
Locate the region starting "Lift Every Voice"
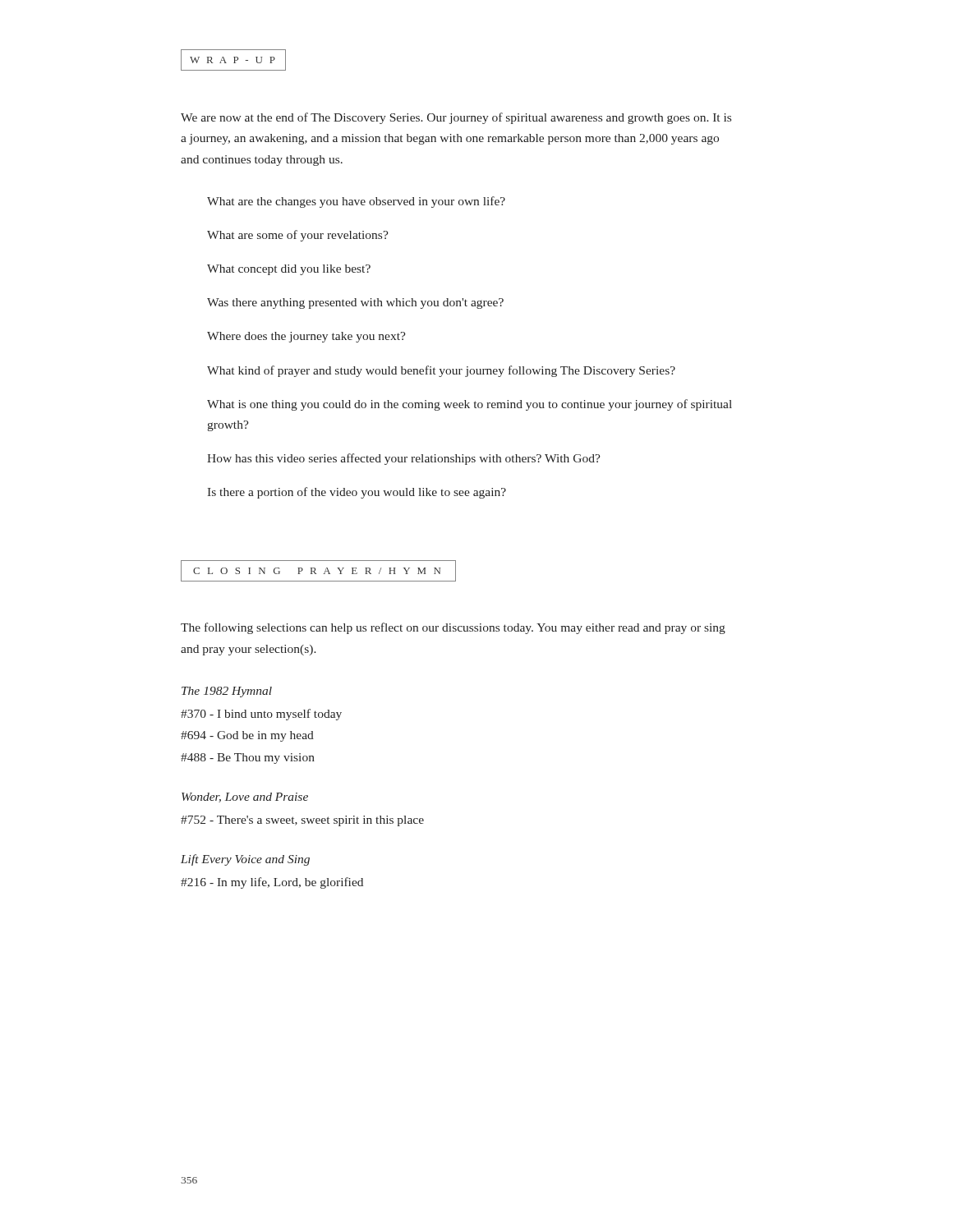pyautogui.click(x=245, y=860)
